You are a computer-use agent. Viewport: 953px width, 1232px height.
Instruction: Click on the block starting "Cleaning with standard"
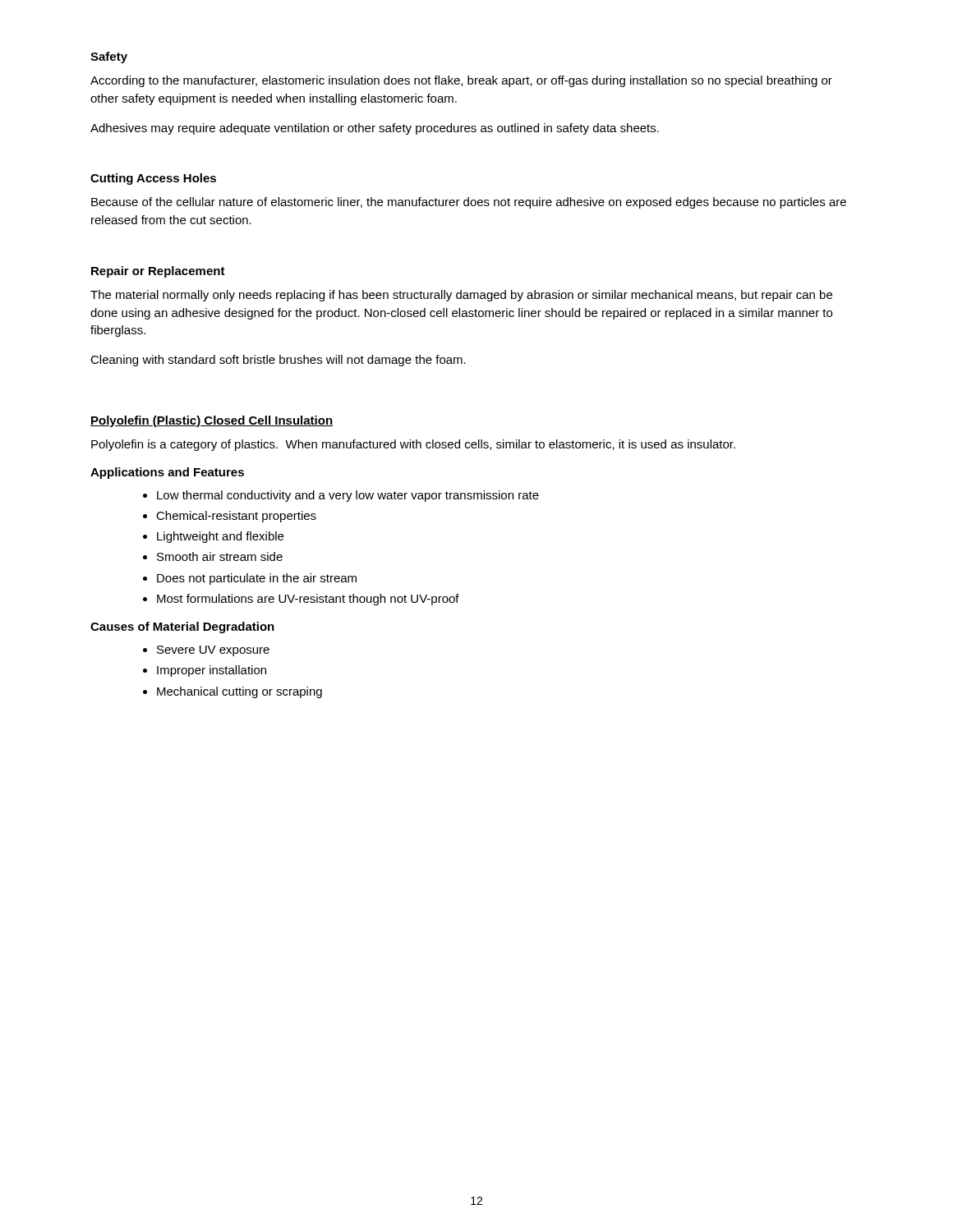click(x=278, y=359)
